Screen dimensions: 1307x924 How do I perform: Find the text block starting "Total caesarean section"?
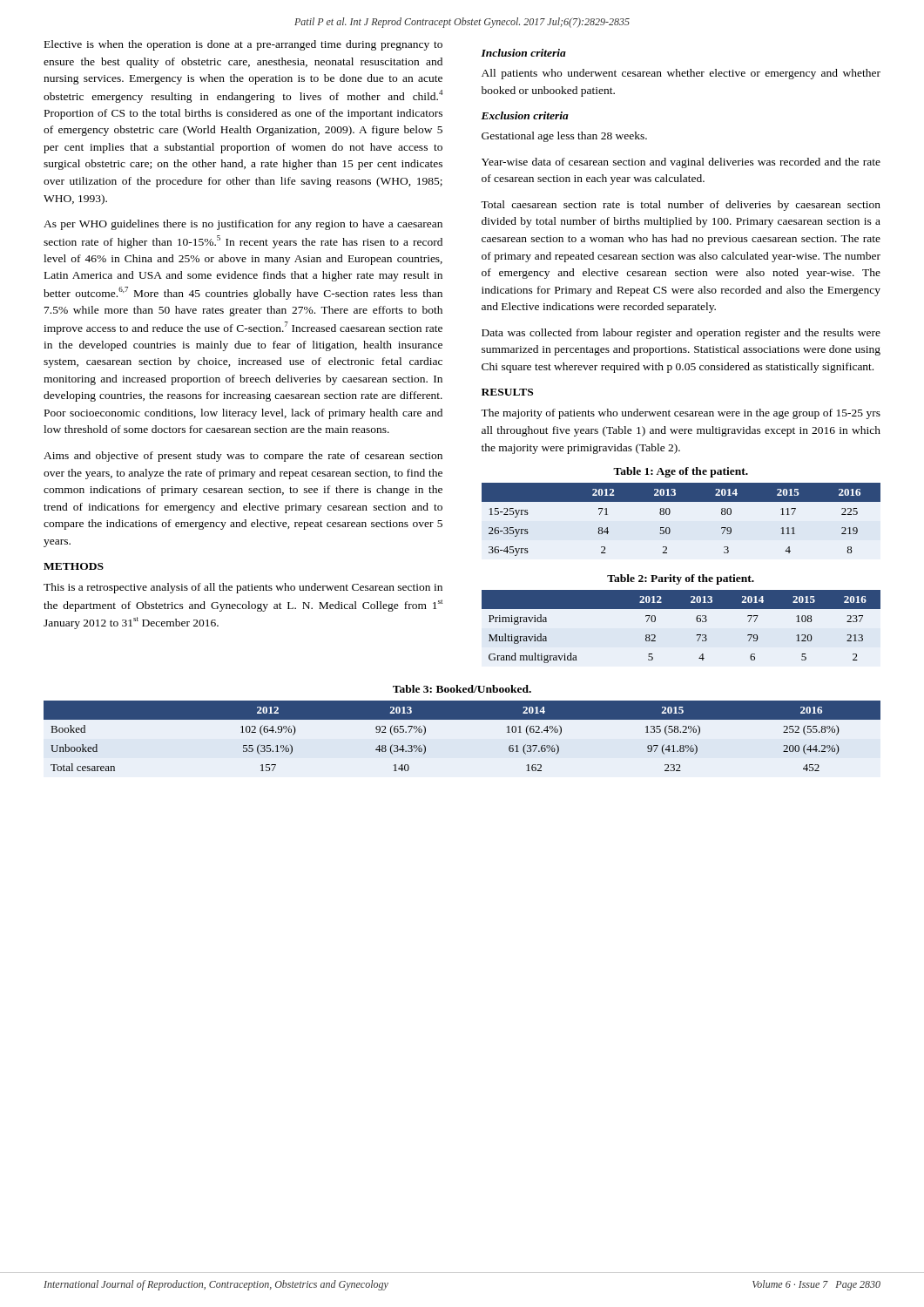pos(681,256)
